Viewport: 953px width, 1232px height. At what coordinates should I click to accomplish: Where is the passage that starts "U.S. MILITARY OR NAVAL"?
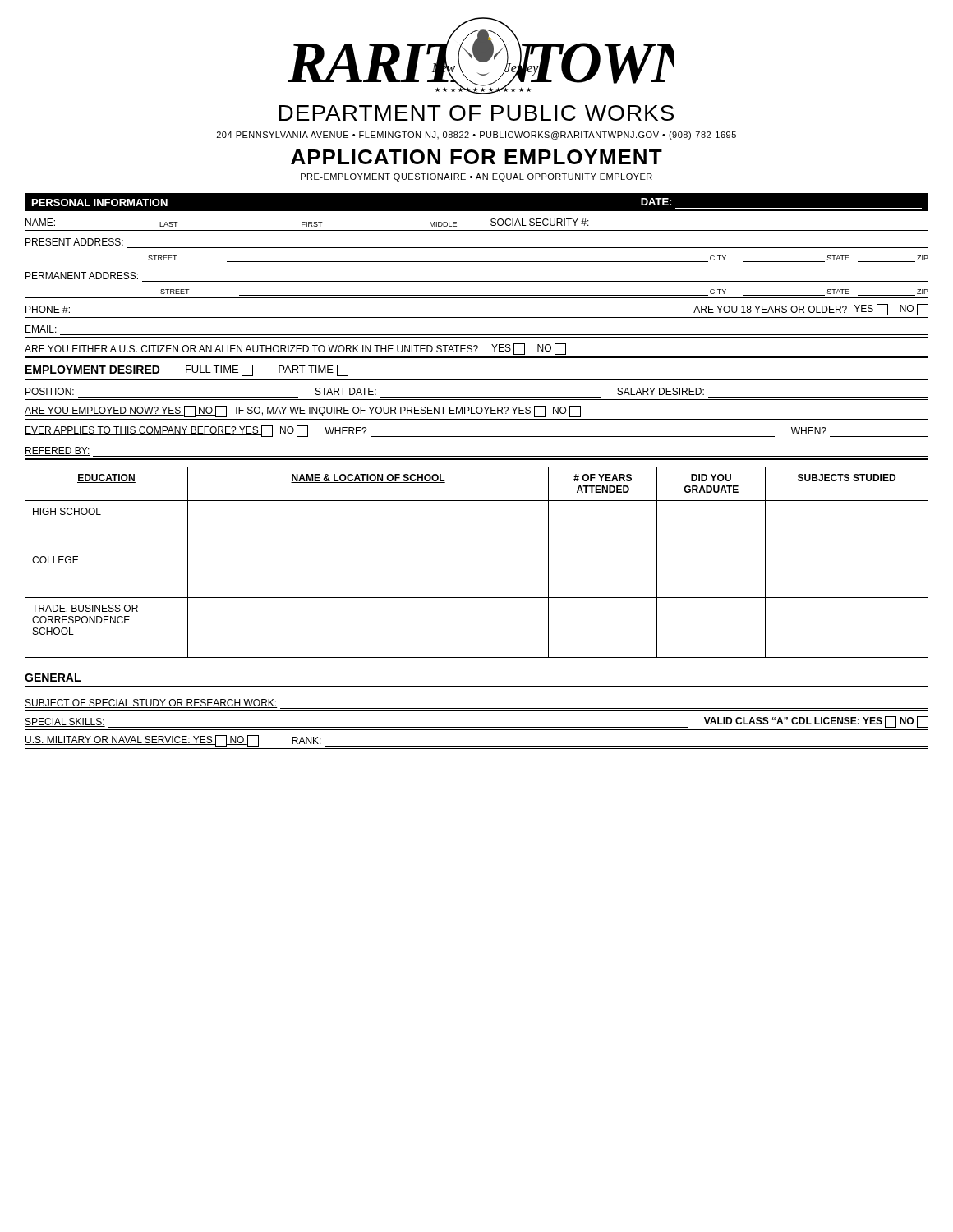(476, 740)
